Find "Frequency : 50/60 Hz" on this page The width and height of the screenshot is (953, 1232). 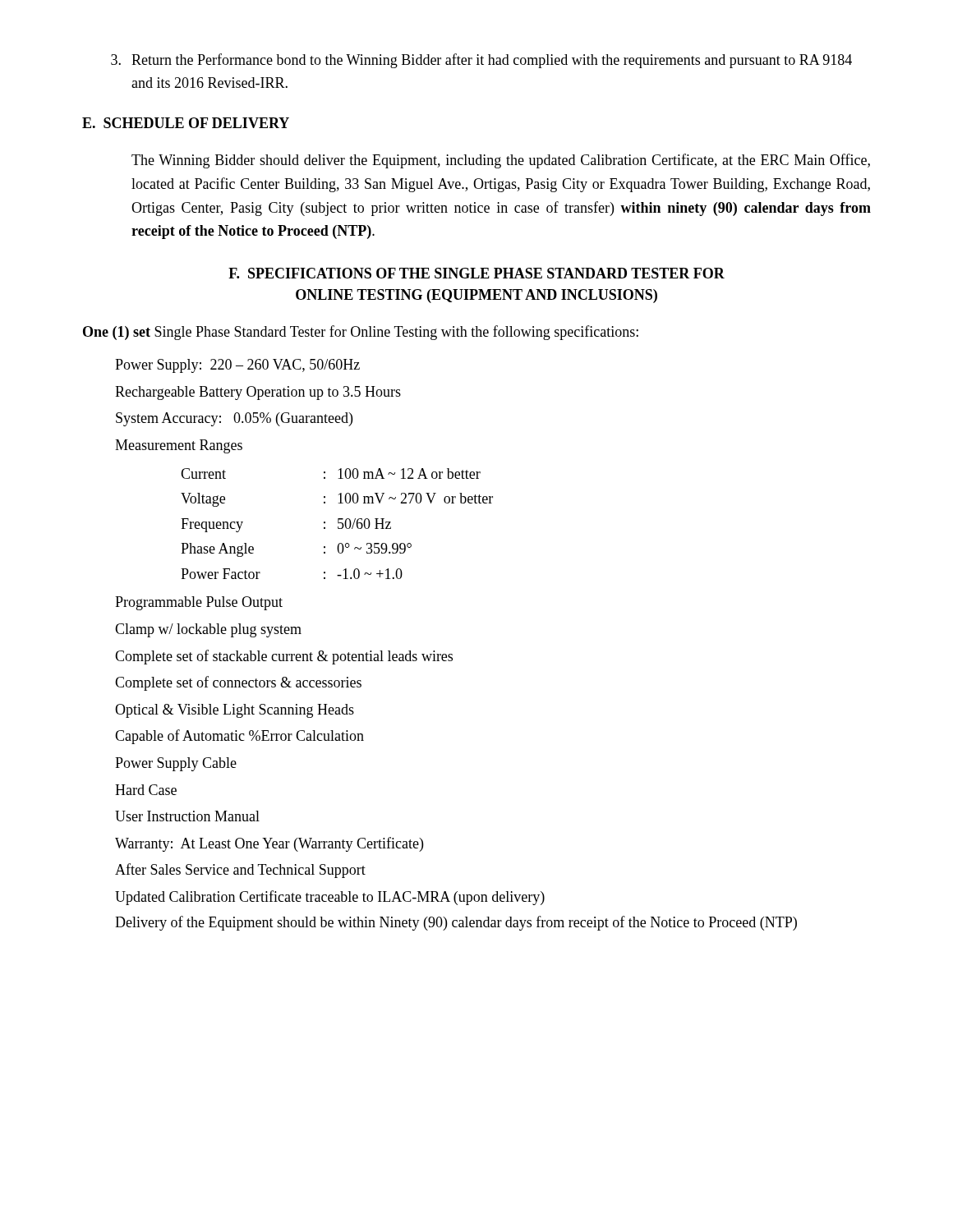(213, 525)
